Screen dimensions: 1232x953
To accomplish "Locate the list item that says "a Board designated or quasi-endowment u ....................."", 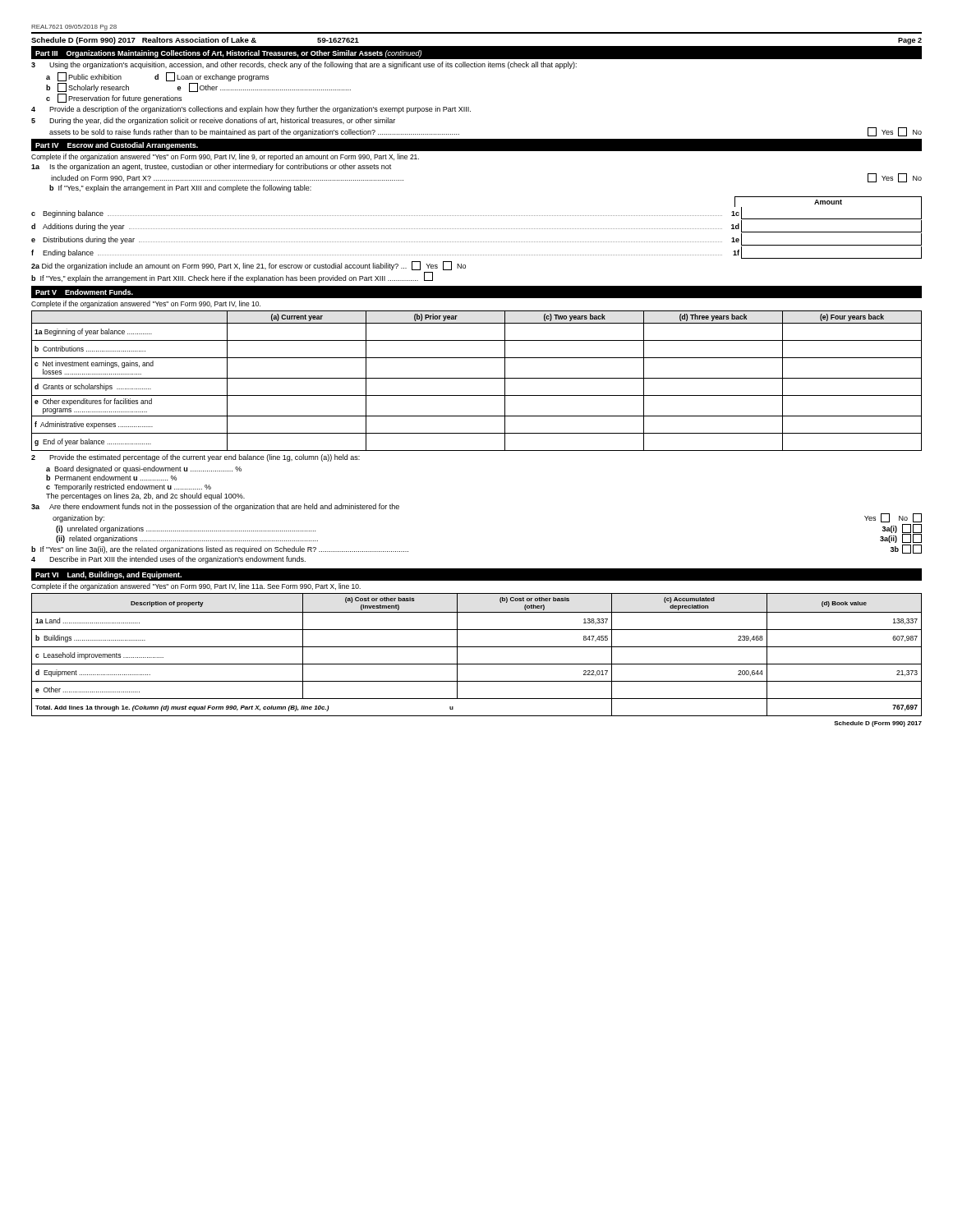I will (144, 469).
